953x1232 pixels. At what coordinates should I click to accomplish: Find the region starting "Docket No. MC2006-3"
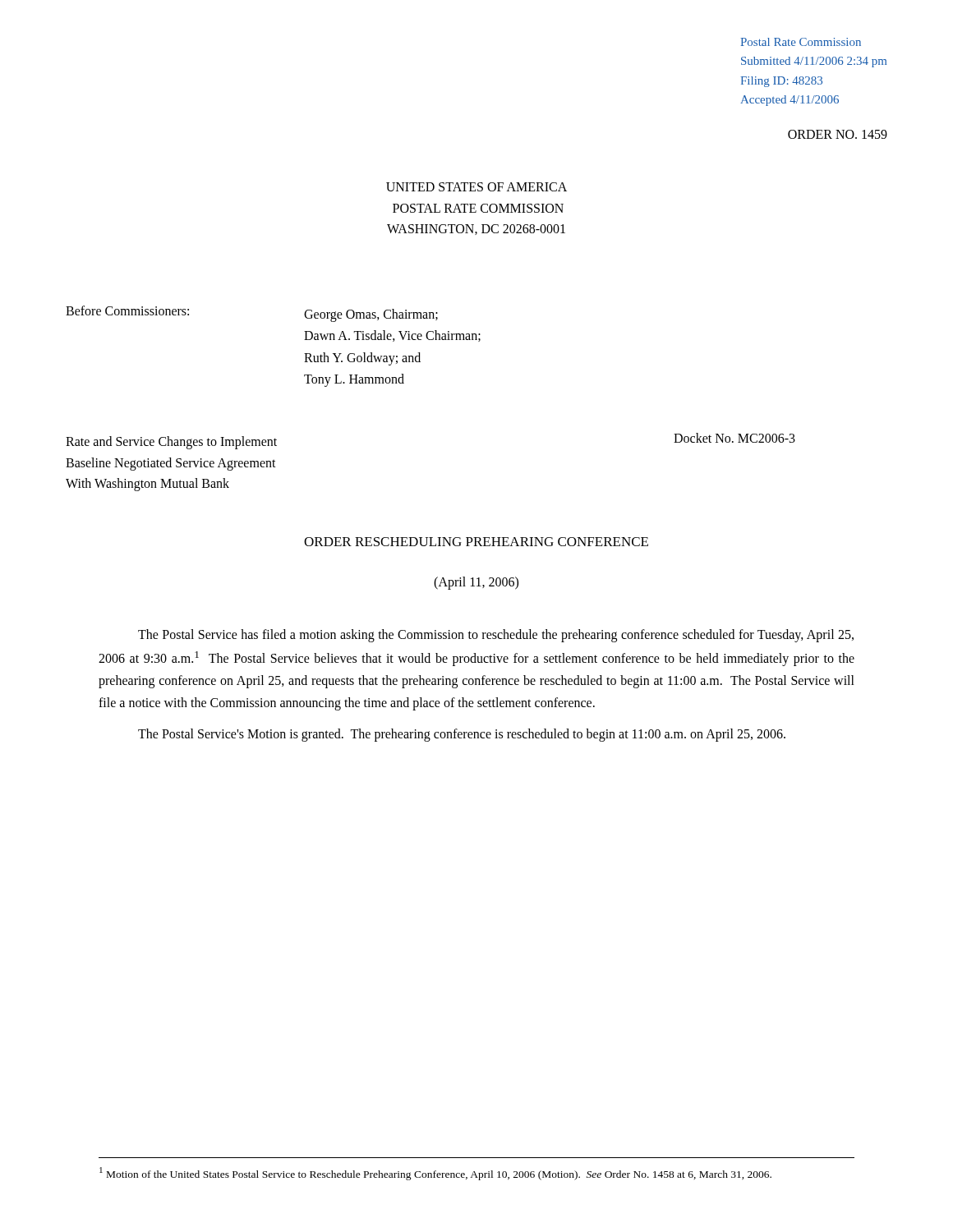(734, 438)
